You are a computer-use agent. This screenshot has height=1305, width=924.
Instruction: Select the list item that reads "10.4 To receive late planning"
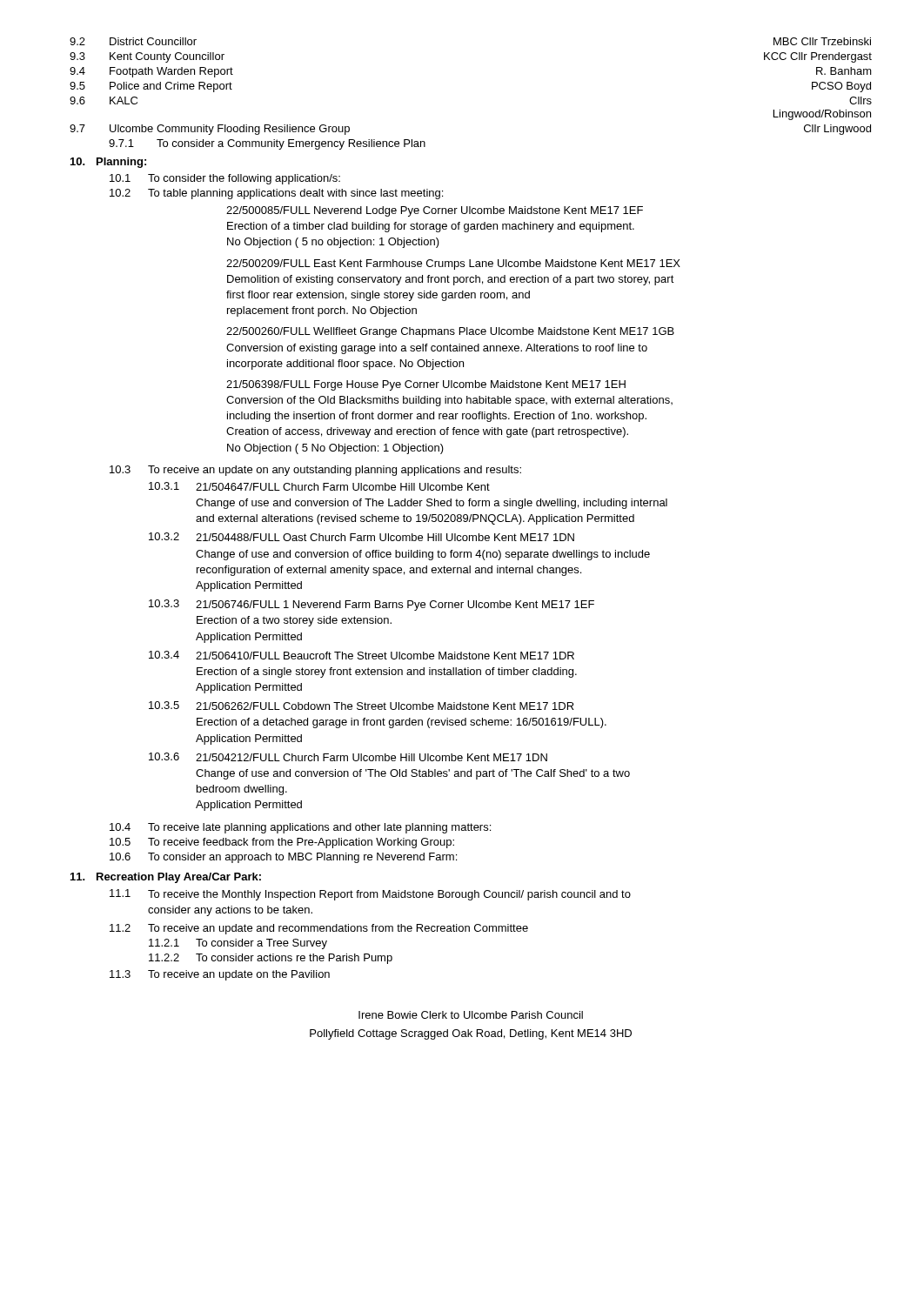471,827
